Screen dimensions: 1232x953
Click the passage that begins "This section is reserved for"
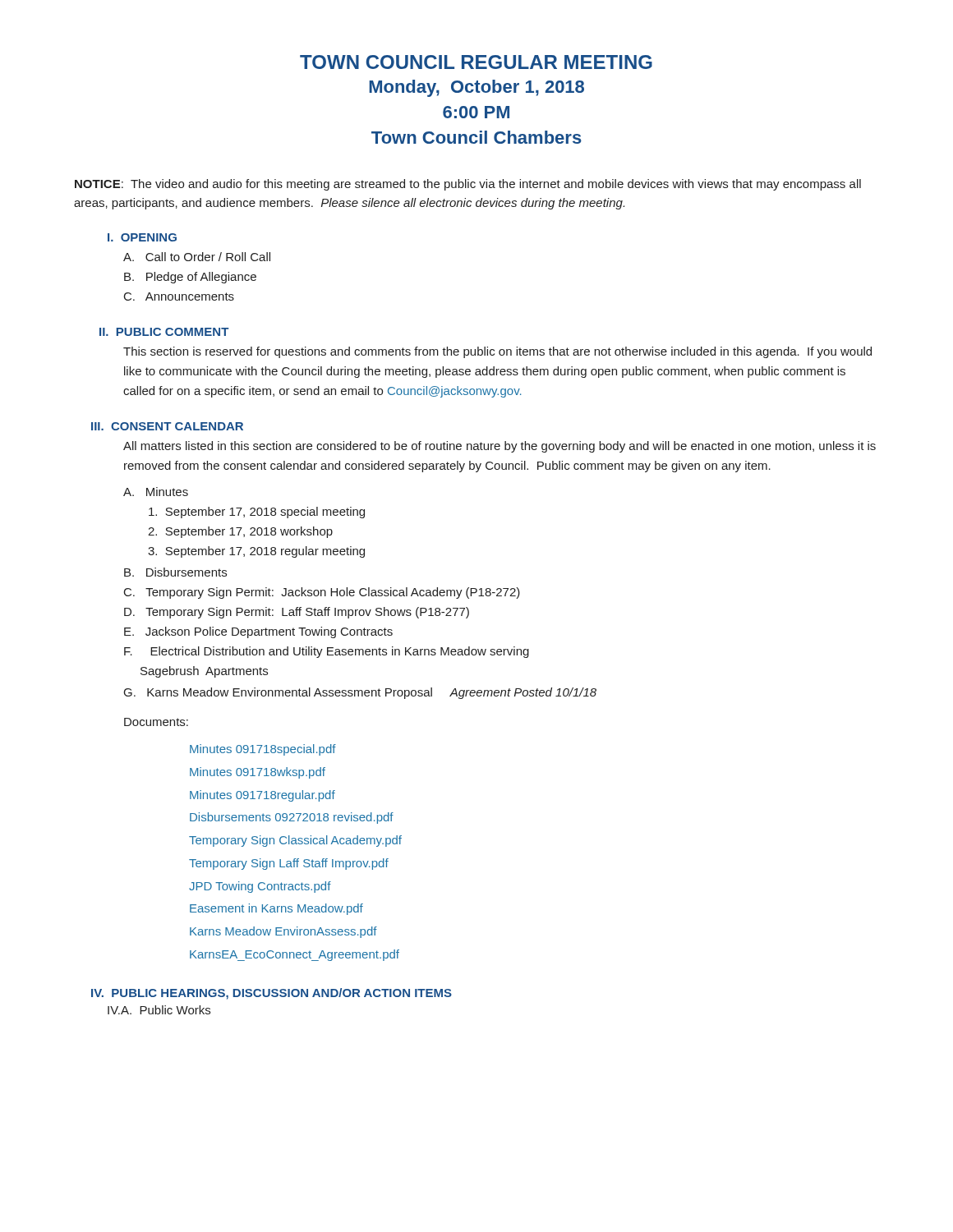tap(498, 371)
